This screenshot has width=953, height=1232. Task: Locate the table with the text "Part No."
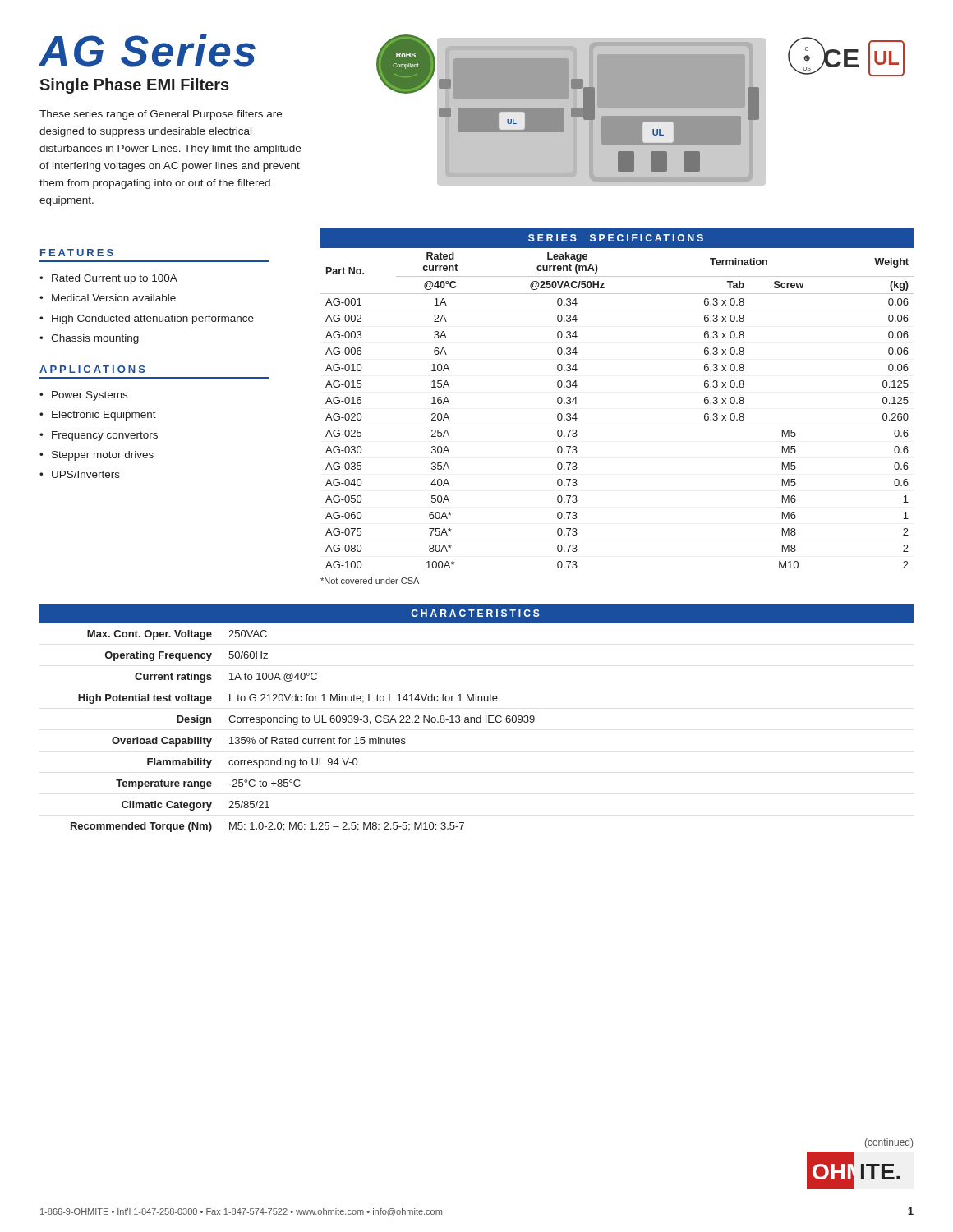coord(617,407)
